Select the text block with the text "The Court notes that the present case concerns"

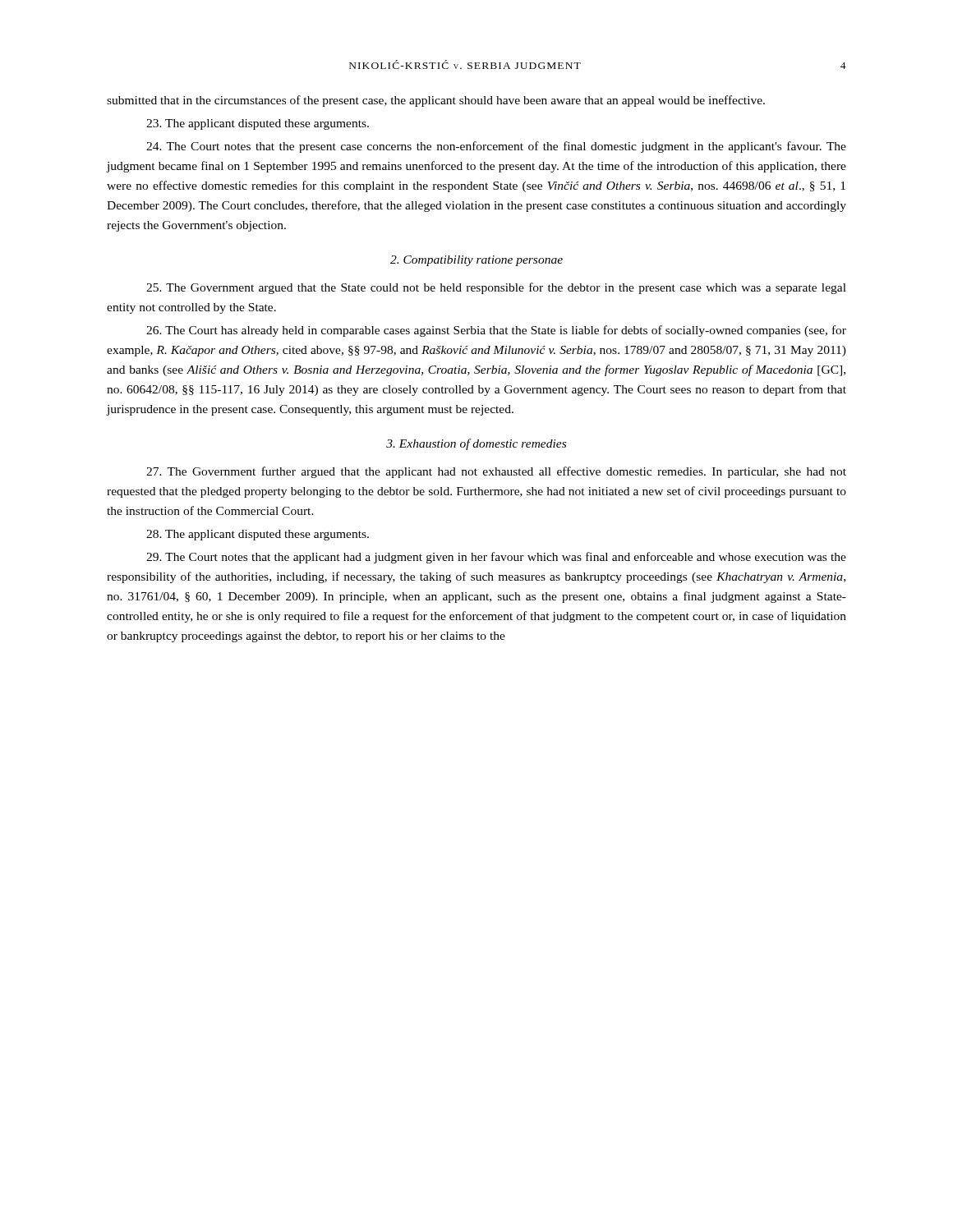pyautogui.click(x=476, y=186)
